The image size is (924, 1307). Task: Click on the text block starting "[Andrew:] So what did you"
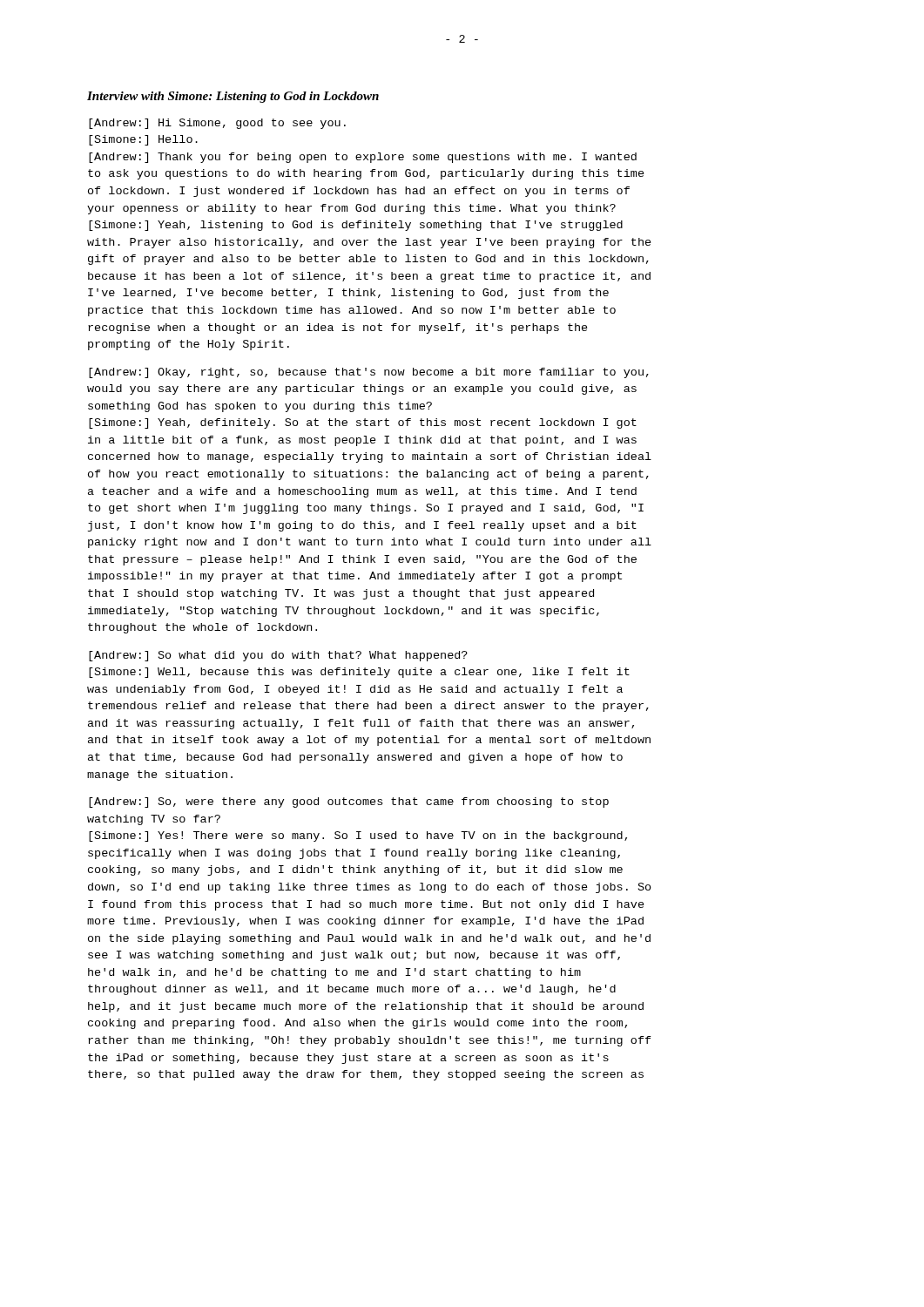(x=369, y=715)
